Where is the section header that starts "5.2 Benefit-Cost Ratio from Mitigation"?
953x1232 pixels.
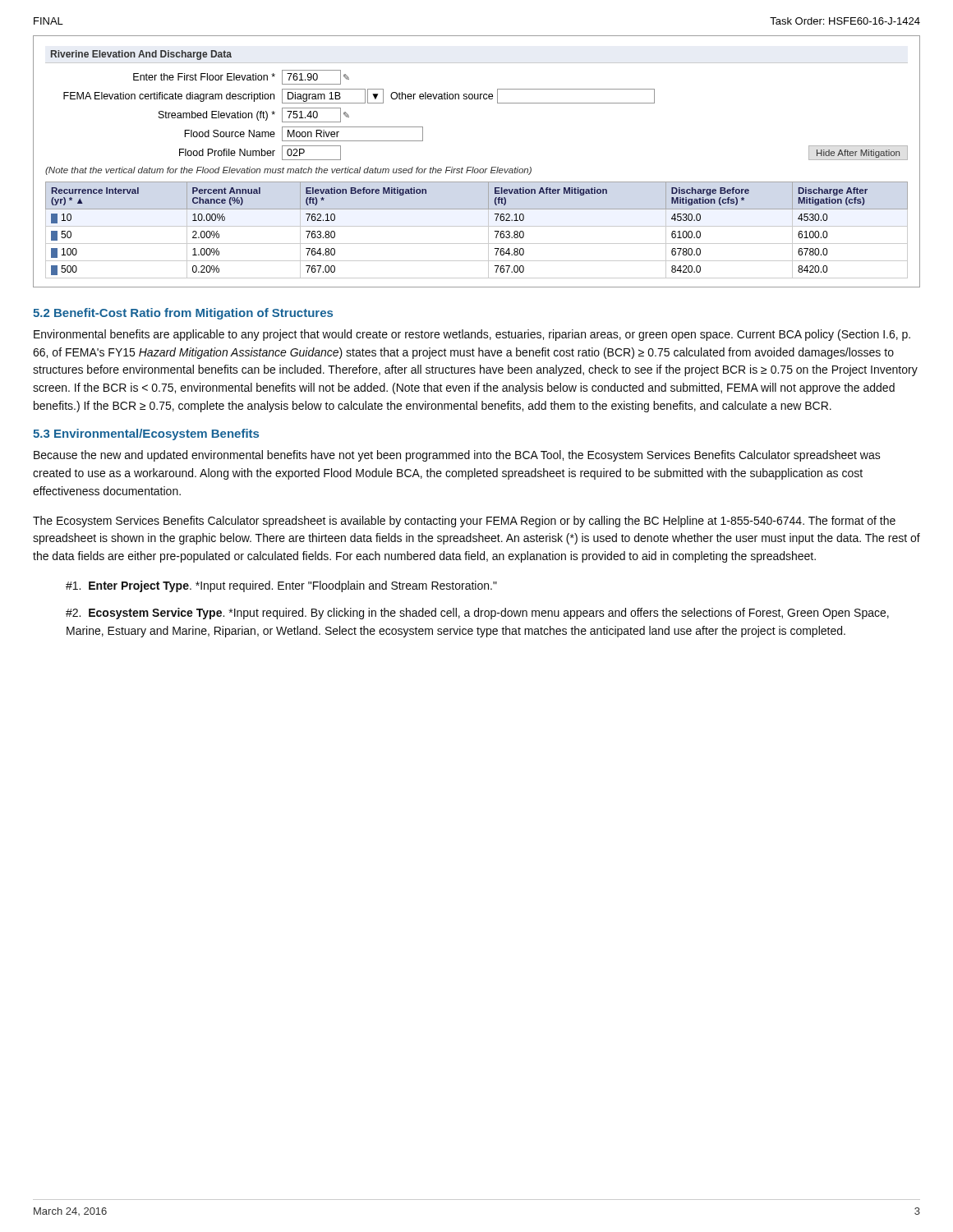pos(183,312)
